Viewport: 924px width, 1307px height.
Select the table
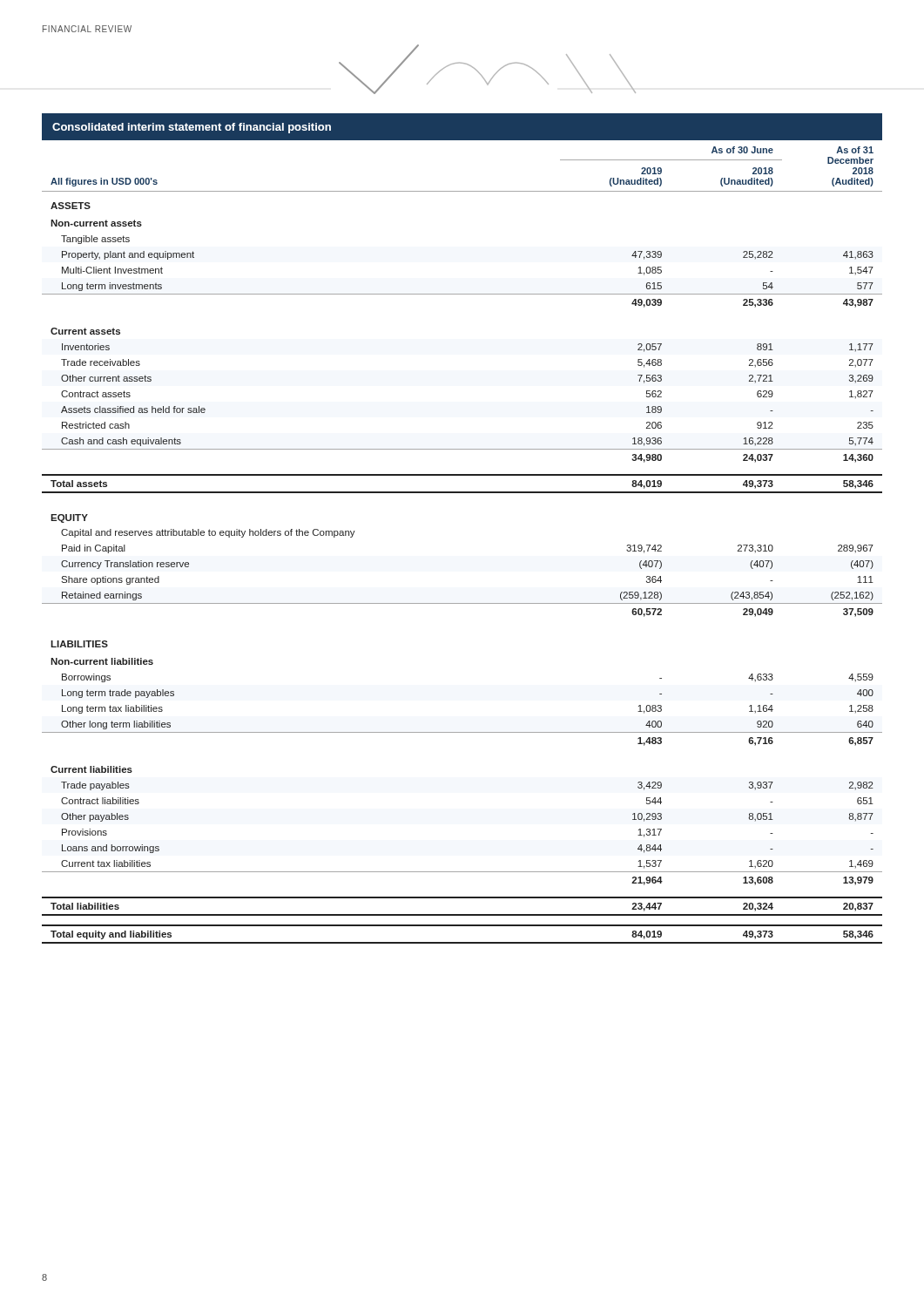tap(462, 528)
